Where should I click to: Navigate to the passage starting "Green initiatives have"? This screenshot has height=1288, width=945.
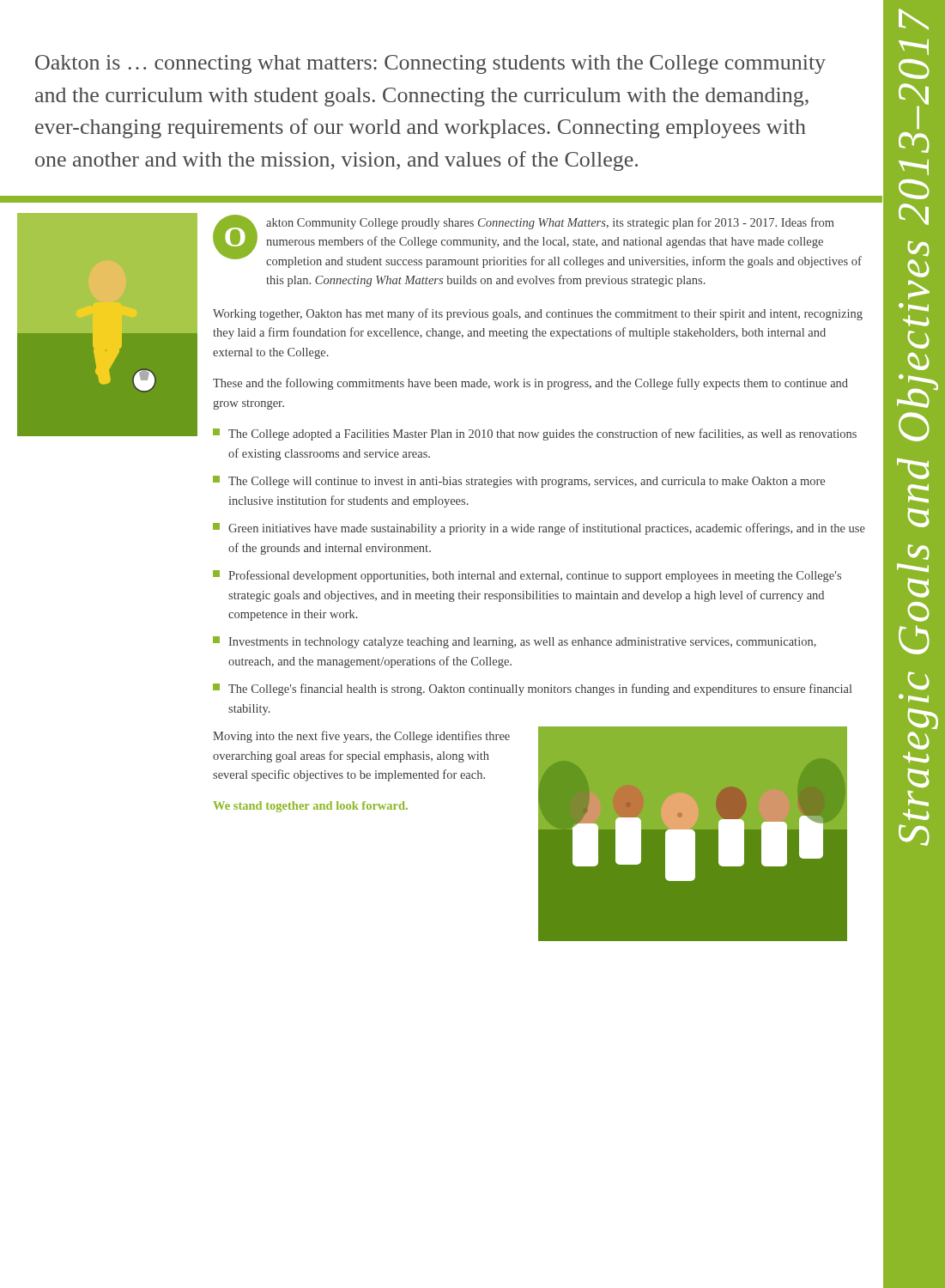click(x=539, y=538)
